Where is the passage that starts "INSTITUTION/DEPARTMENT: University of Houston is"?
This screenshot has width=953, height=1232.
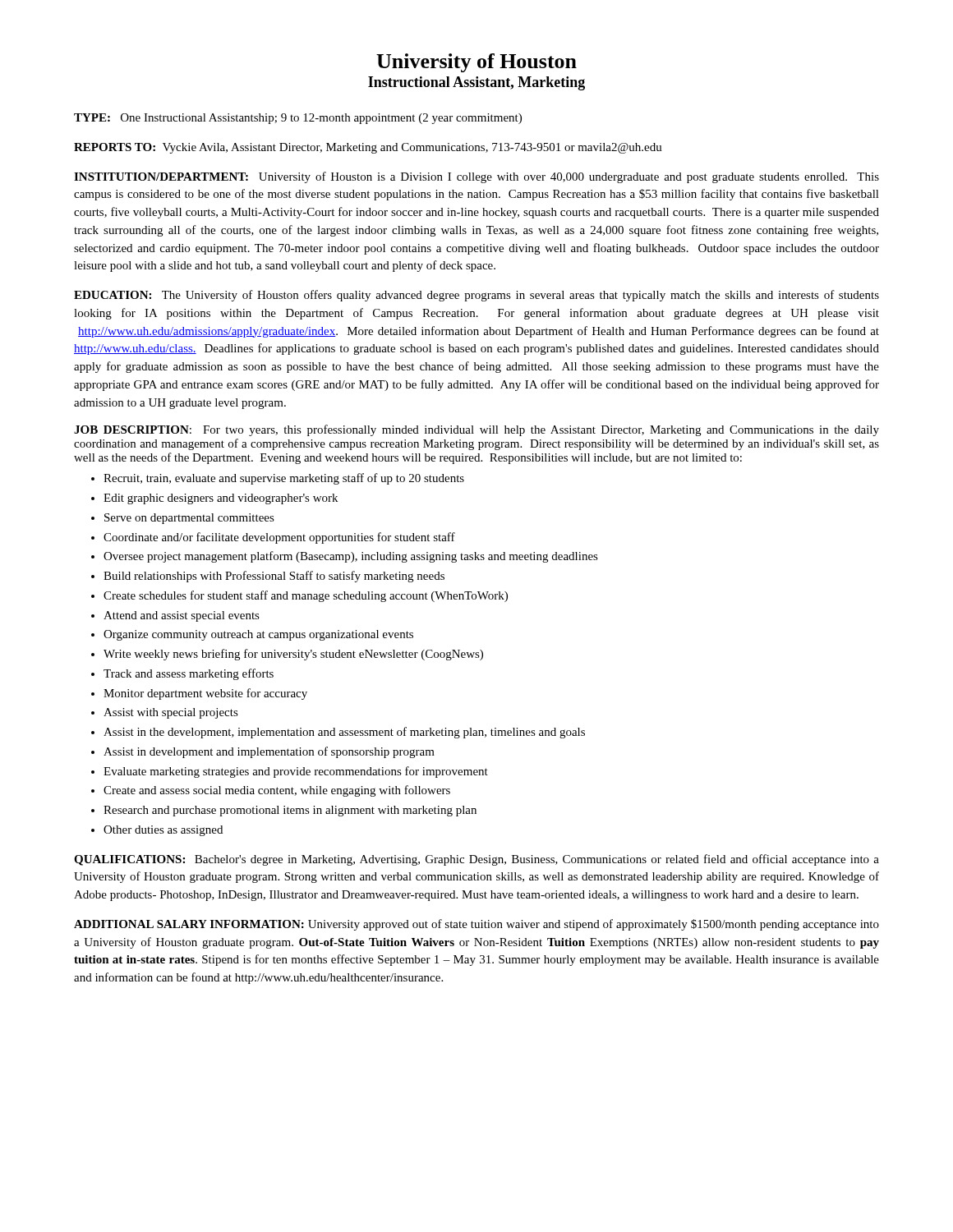pyautogui.click(x=476, y=222)
